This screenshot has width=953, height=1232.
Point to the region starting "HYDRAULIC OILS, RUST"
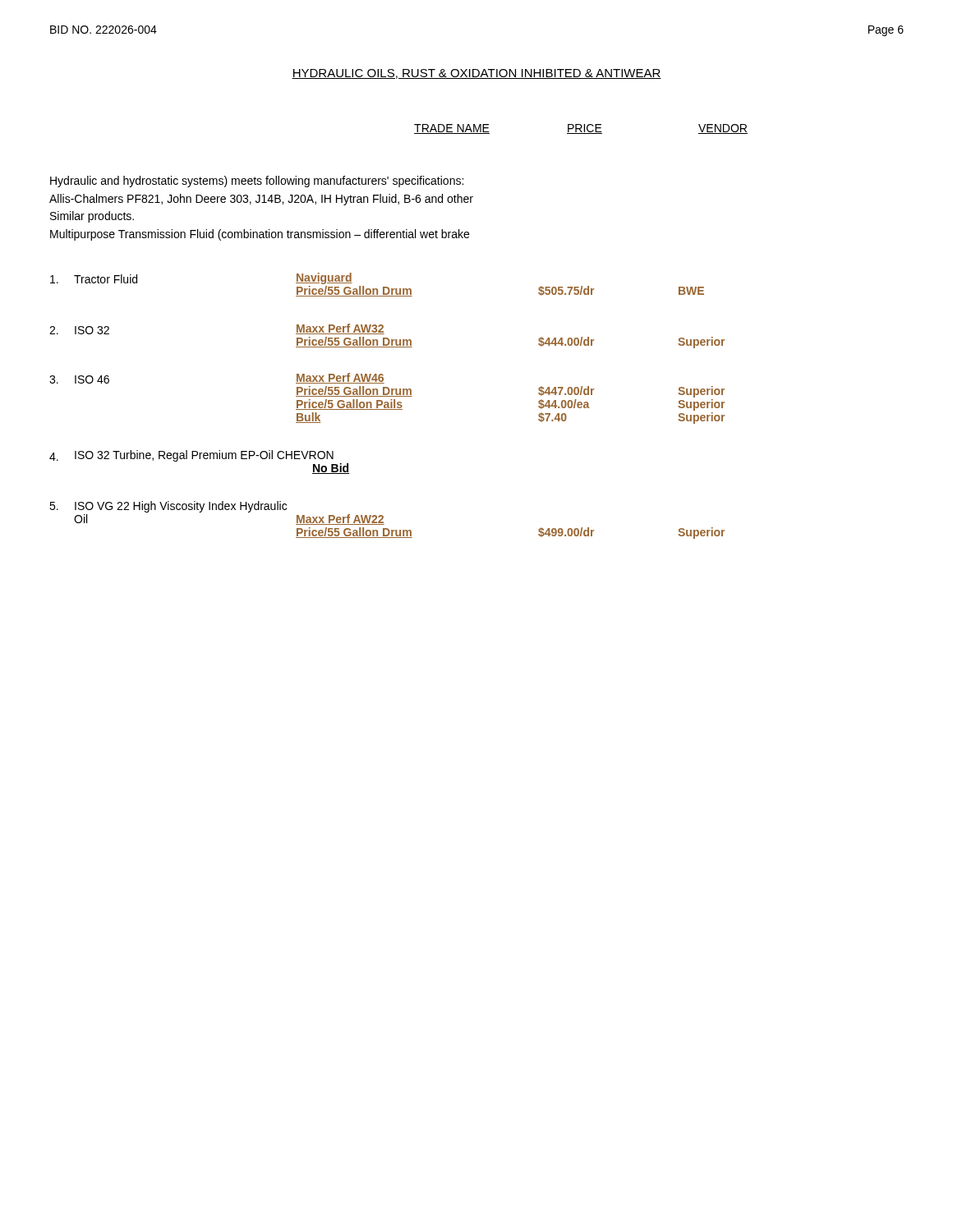[476, 73]
